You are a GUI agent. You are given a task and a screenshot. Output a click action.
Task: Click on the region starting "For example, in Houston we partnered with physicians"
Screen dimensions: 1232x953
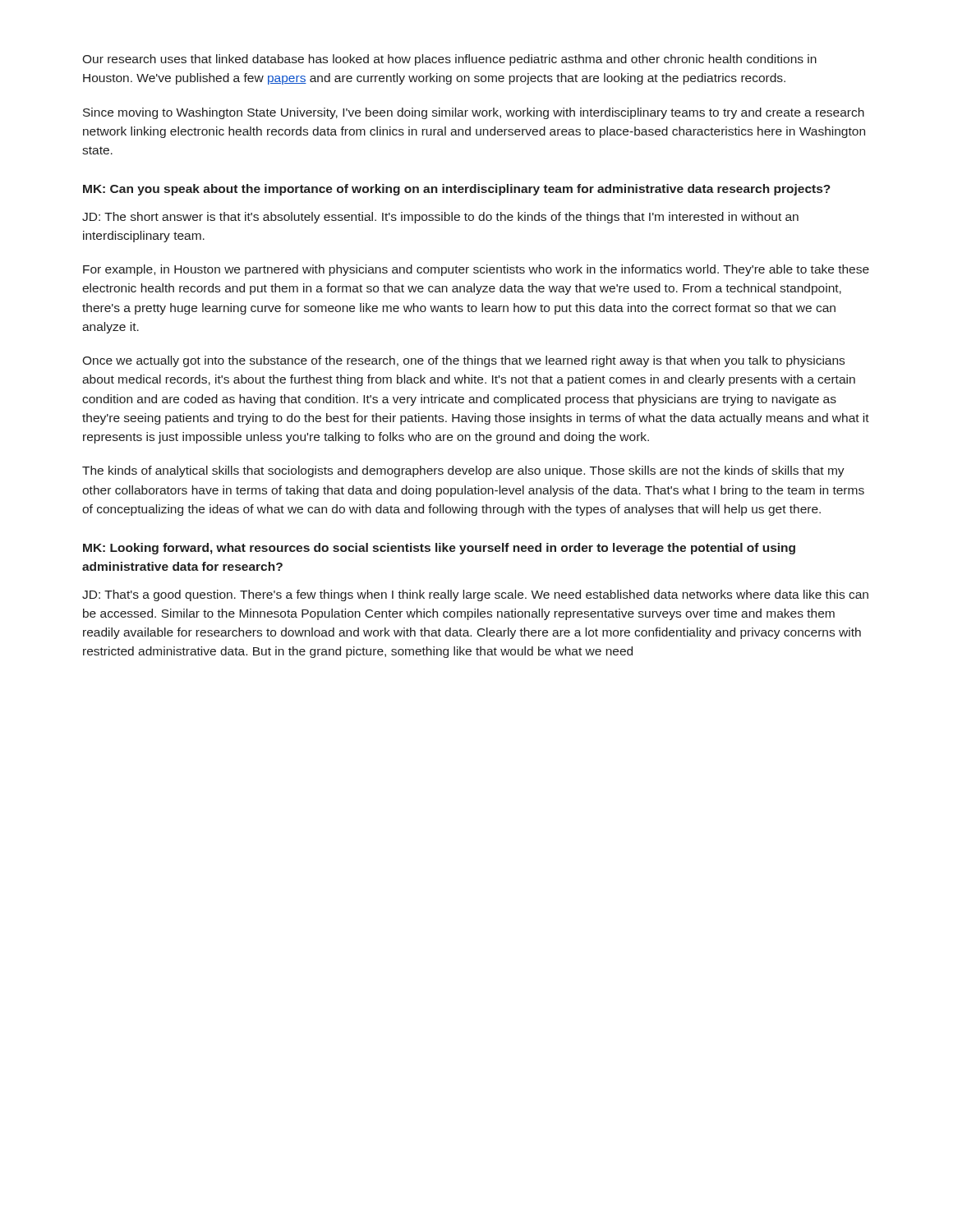(476, 298)
